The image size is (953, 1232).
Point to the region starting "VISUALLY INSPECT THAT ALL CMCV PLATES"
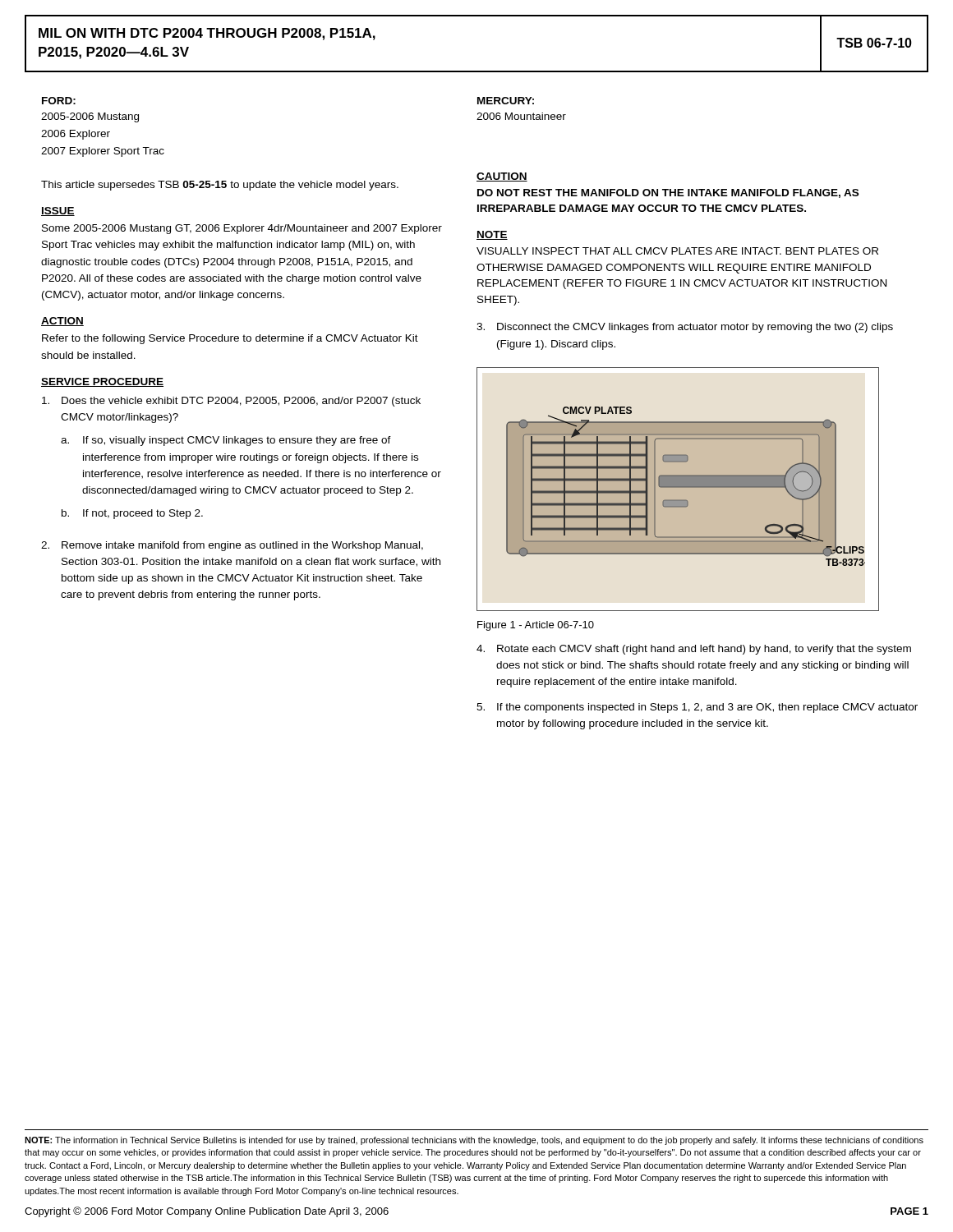point(682,275)
